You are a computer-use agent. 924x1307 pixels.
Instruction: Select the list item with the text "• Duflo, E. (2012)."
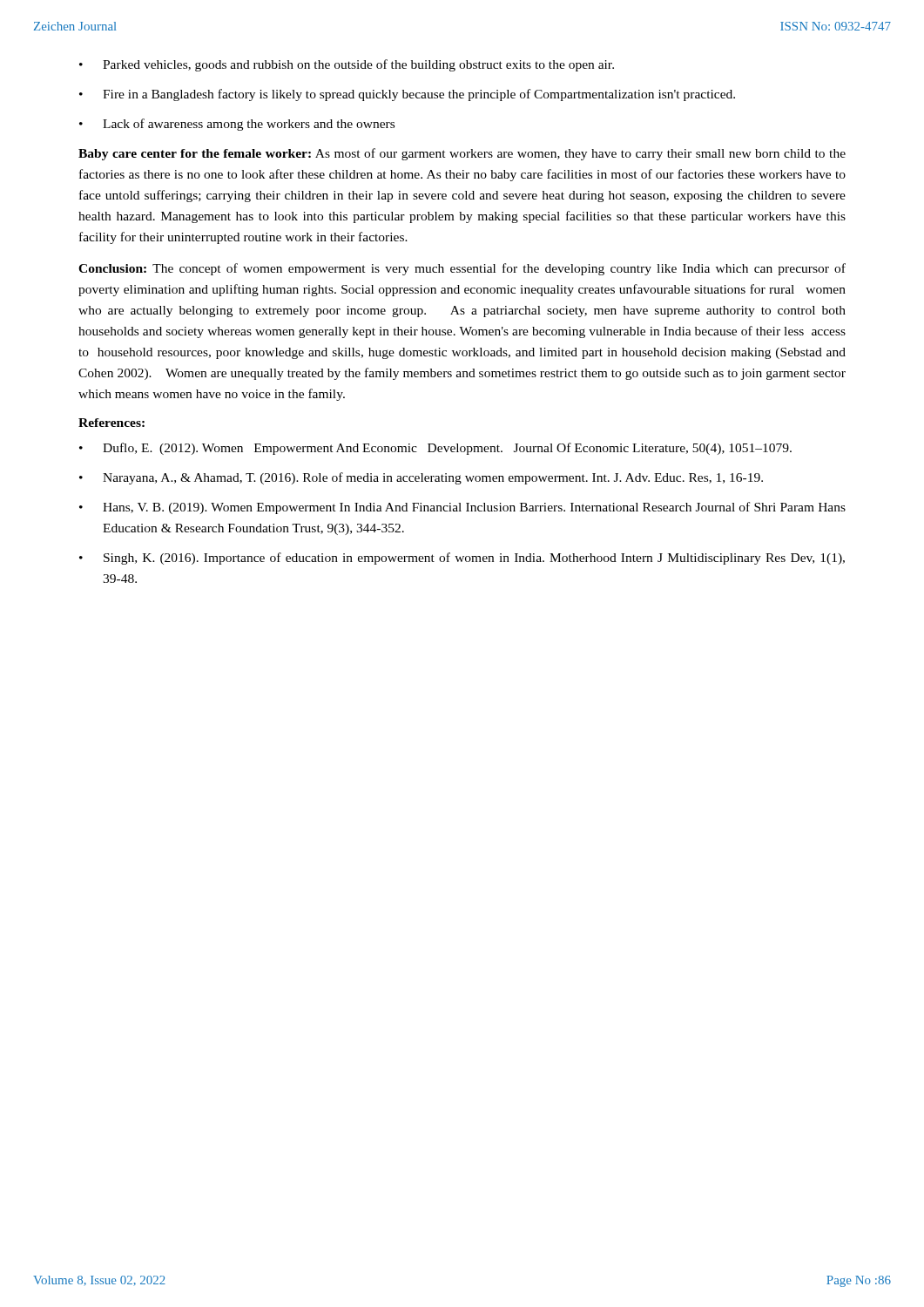coord(462,448)
